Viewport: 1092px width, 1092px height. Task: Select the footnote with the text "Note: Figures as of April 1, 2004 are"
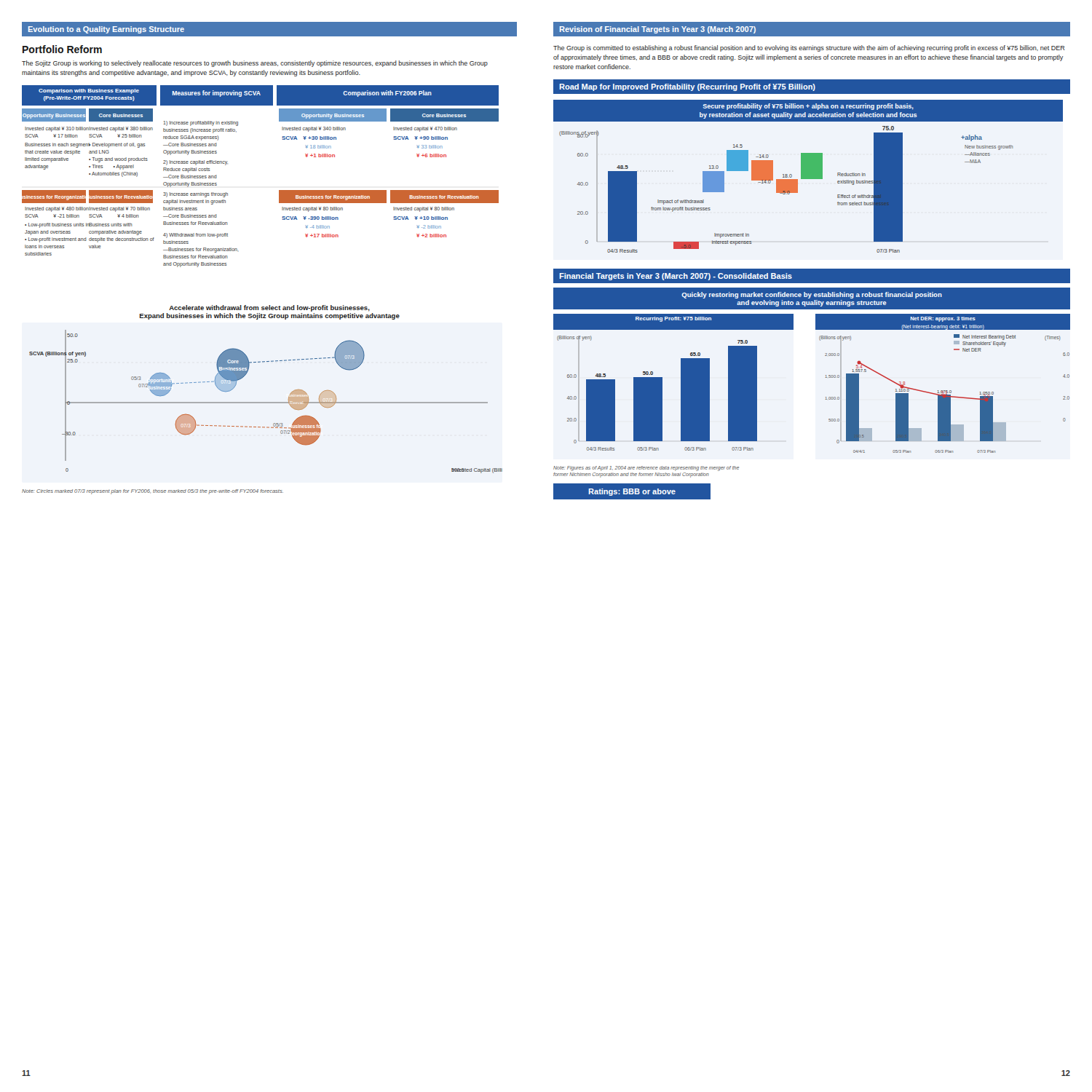(646, 471)
